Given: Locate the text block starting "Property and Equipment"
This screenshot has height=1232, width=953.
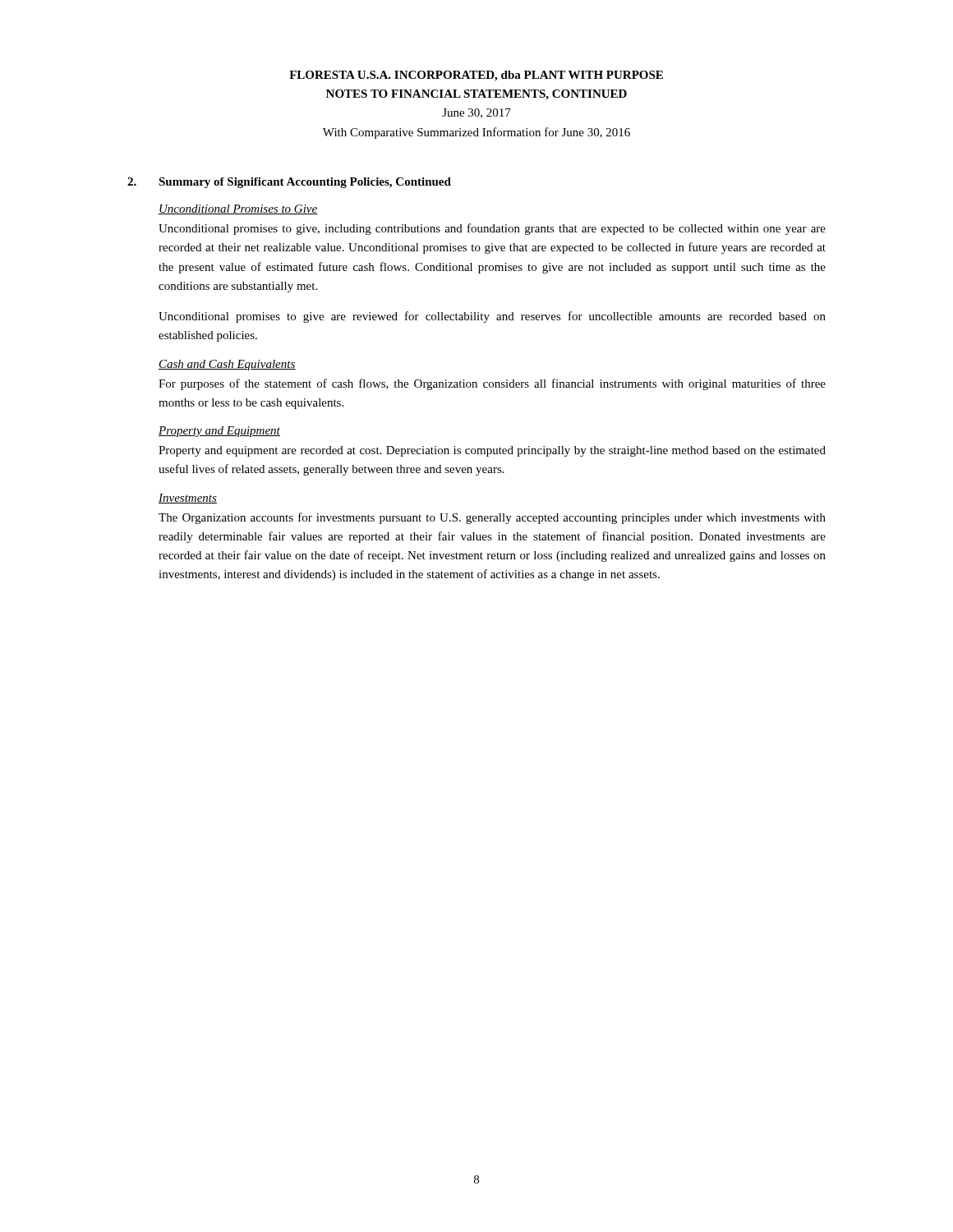Looking at the screenshot, I should (x=219, y=430).
